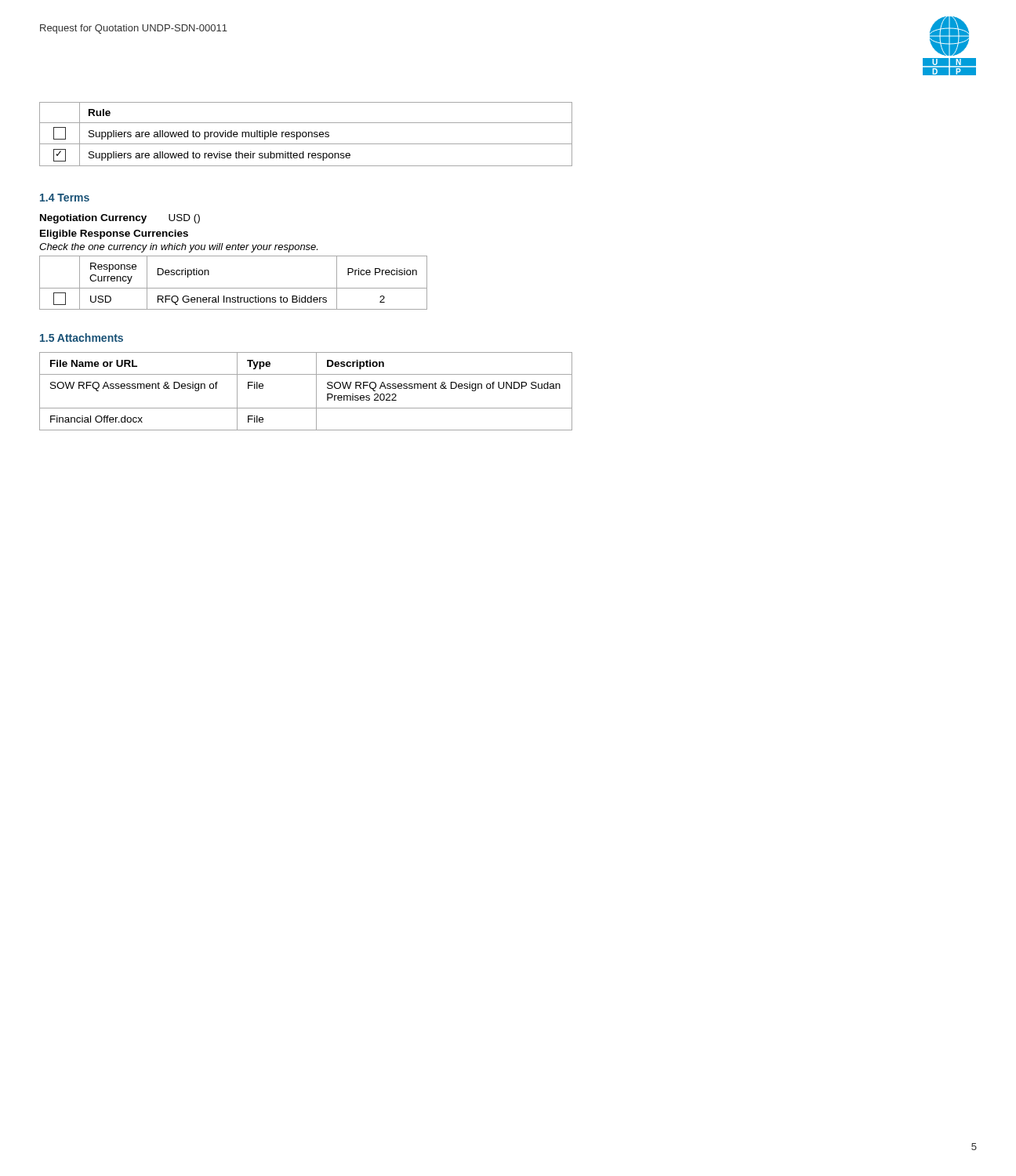The image size is (1016, 1176).
Task: Point to the text starting "Eligible Response Currencies"
Action: coord(114,233)
